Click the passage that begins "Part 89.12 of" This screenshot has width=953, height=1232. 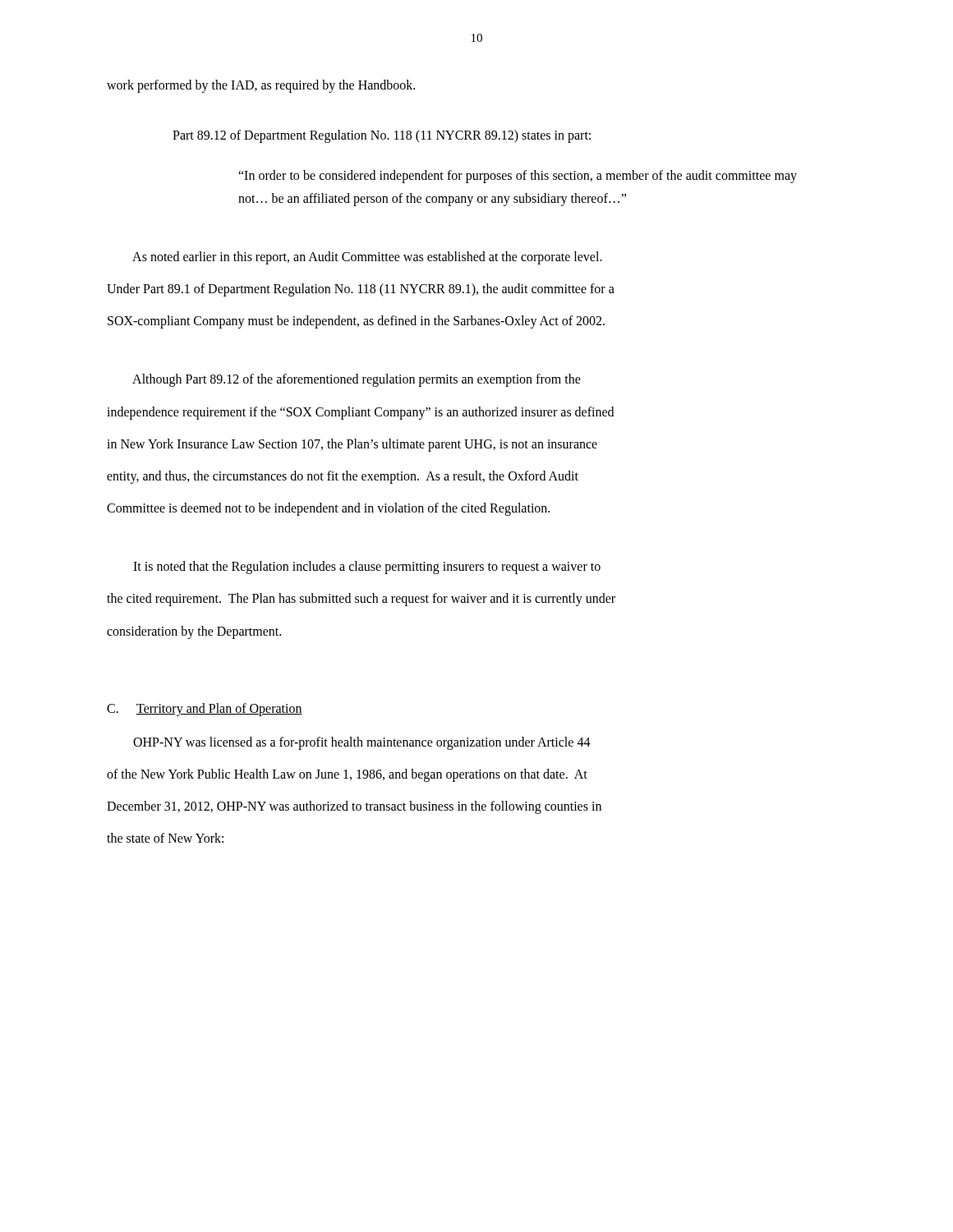[x=382, y=135]
